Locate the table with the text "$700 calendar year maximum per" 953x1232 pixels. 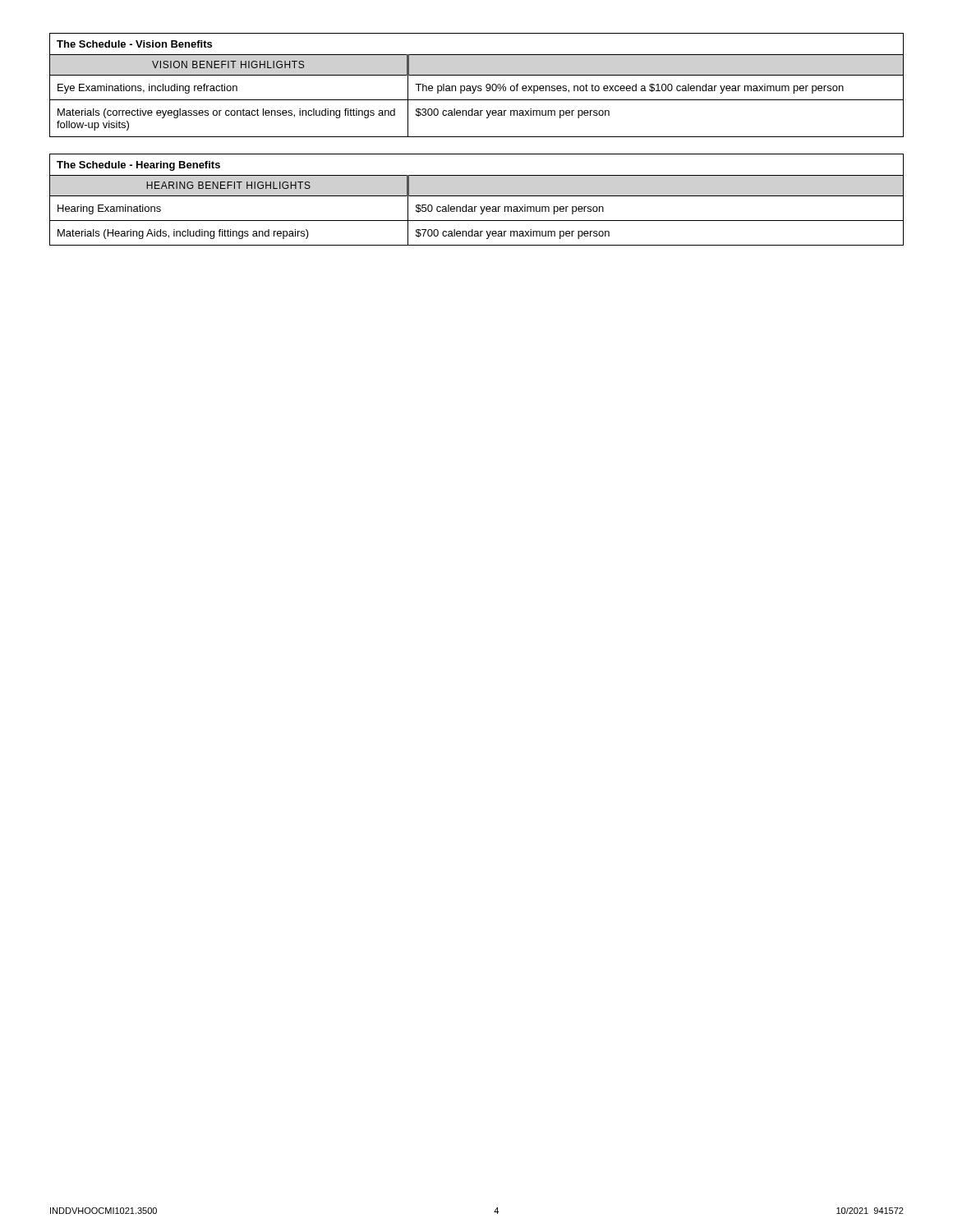point(476,200)
